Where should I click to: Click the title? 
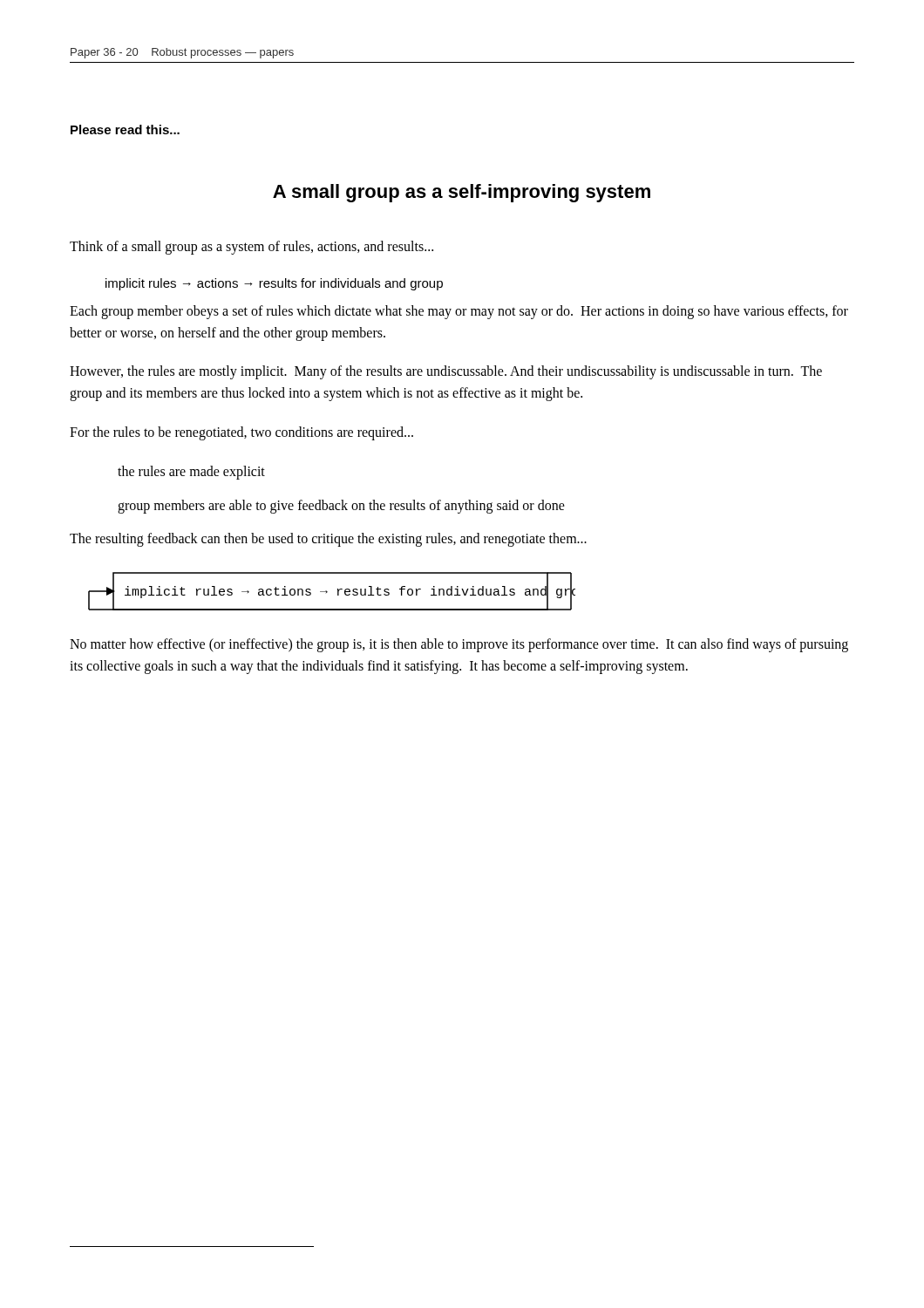tap(462, 191)
